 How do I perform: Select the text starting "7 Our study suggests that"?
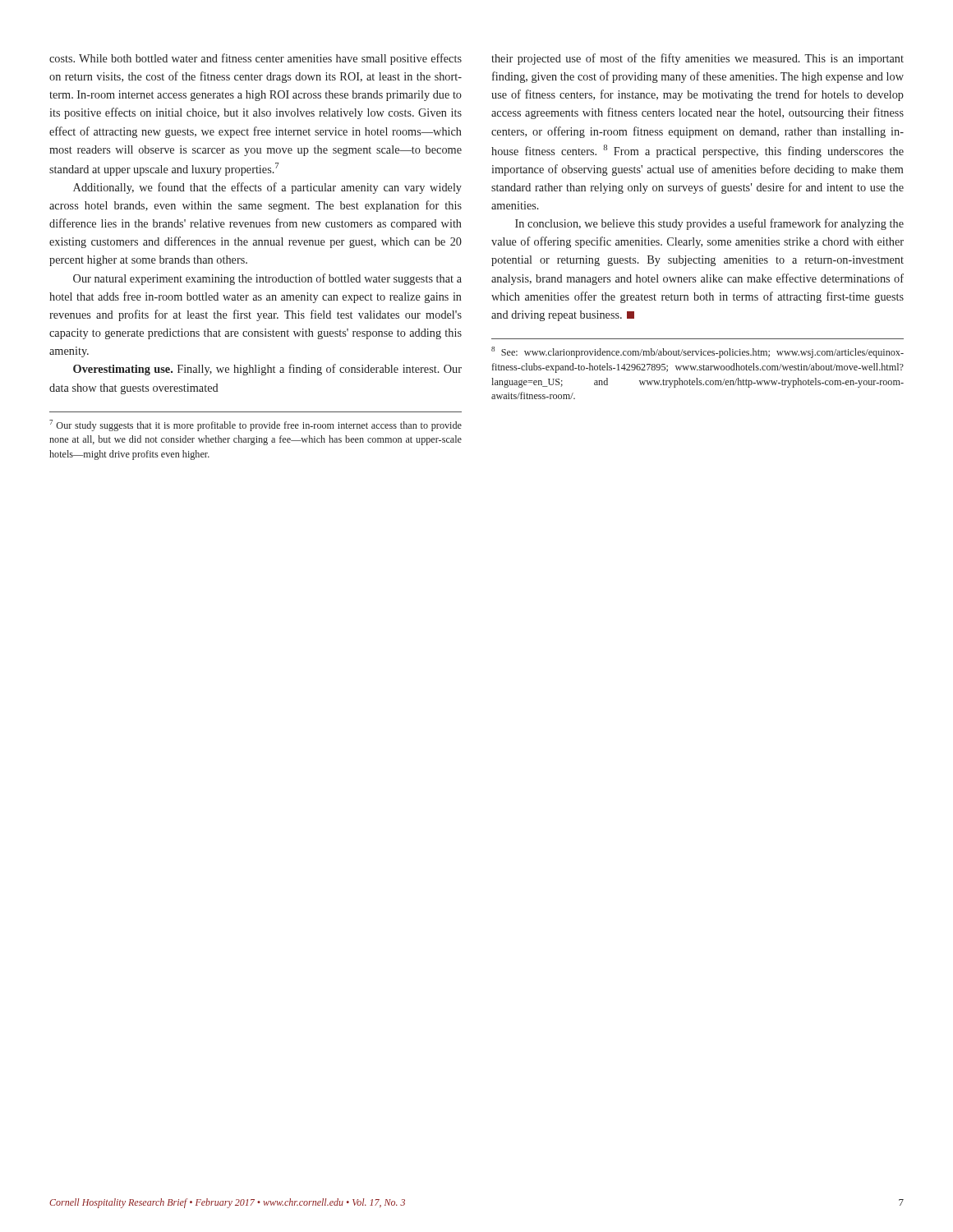click(x=255, y=440)
